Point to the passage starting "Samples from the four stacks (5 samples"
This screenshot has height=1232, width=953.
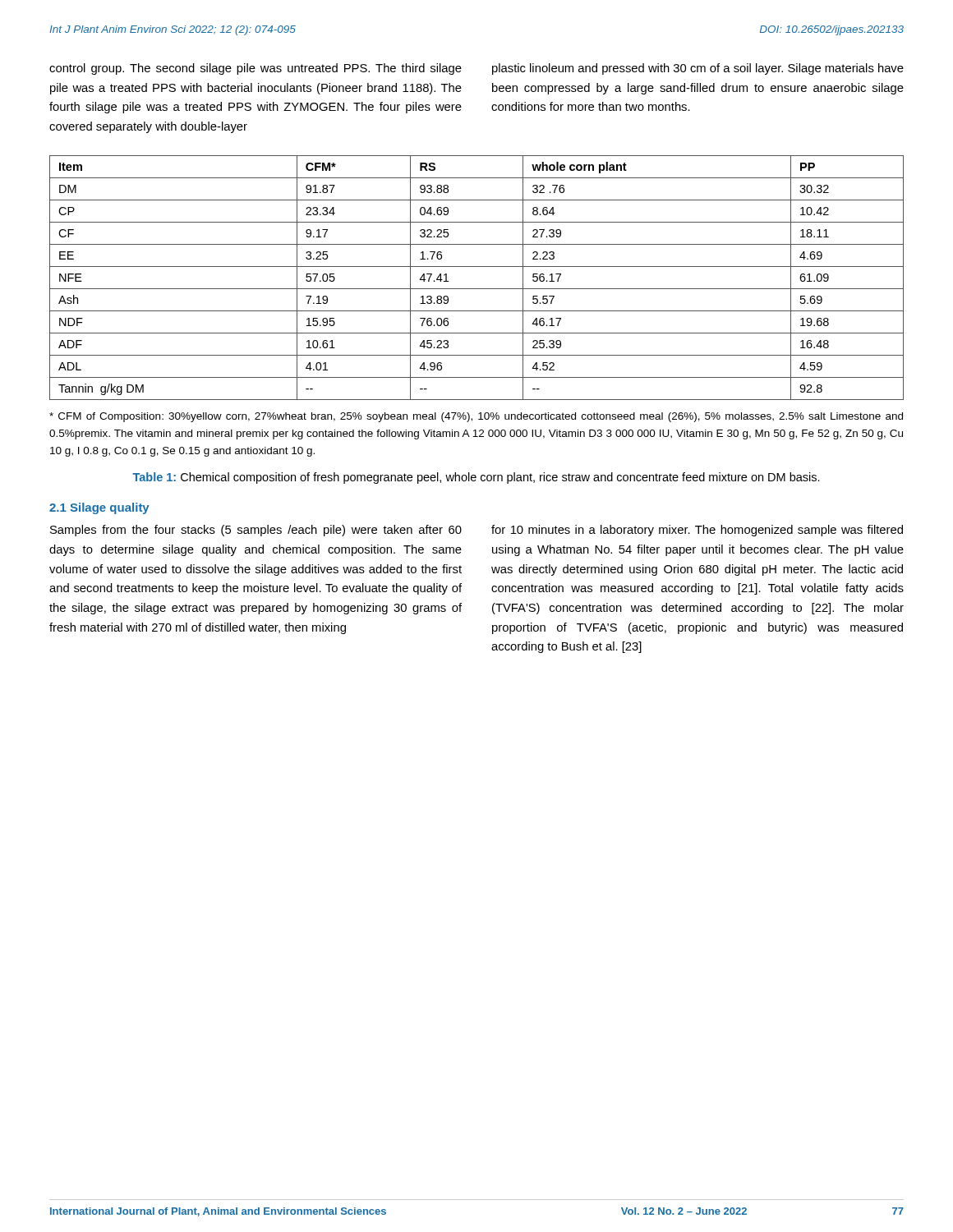(x=255, y=579)
